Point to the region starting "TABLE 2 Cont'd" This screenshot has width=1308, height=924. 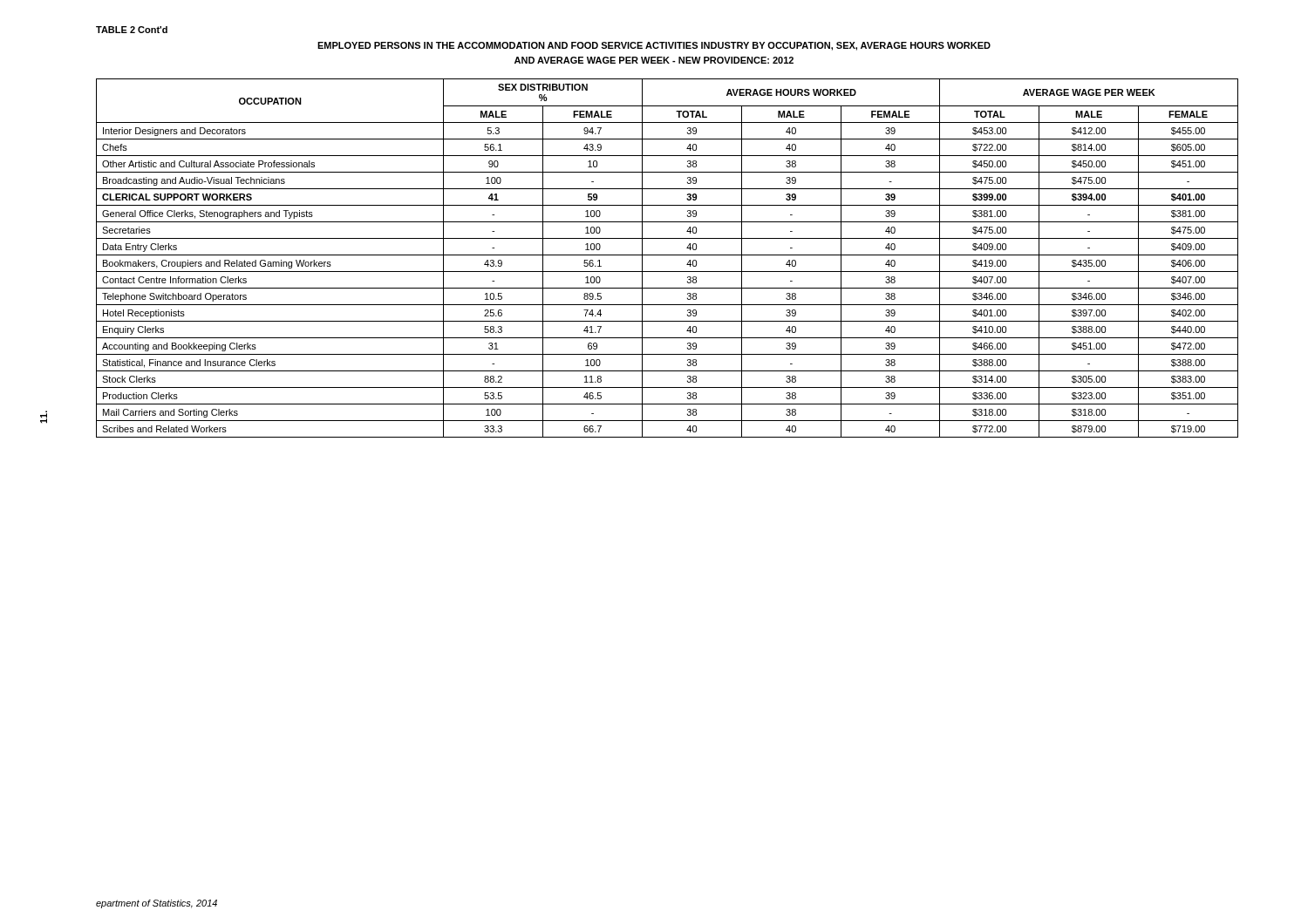[x=132, y=30]
